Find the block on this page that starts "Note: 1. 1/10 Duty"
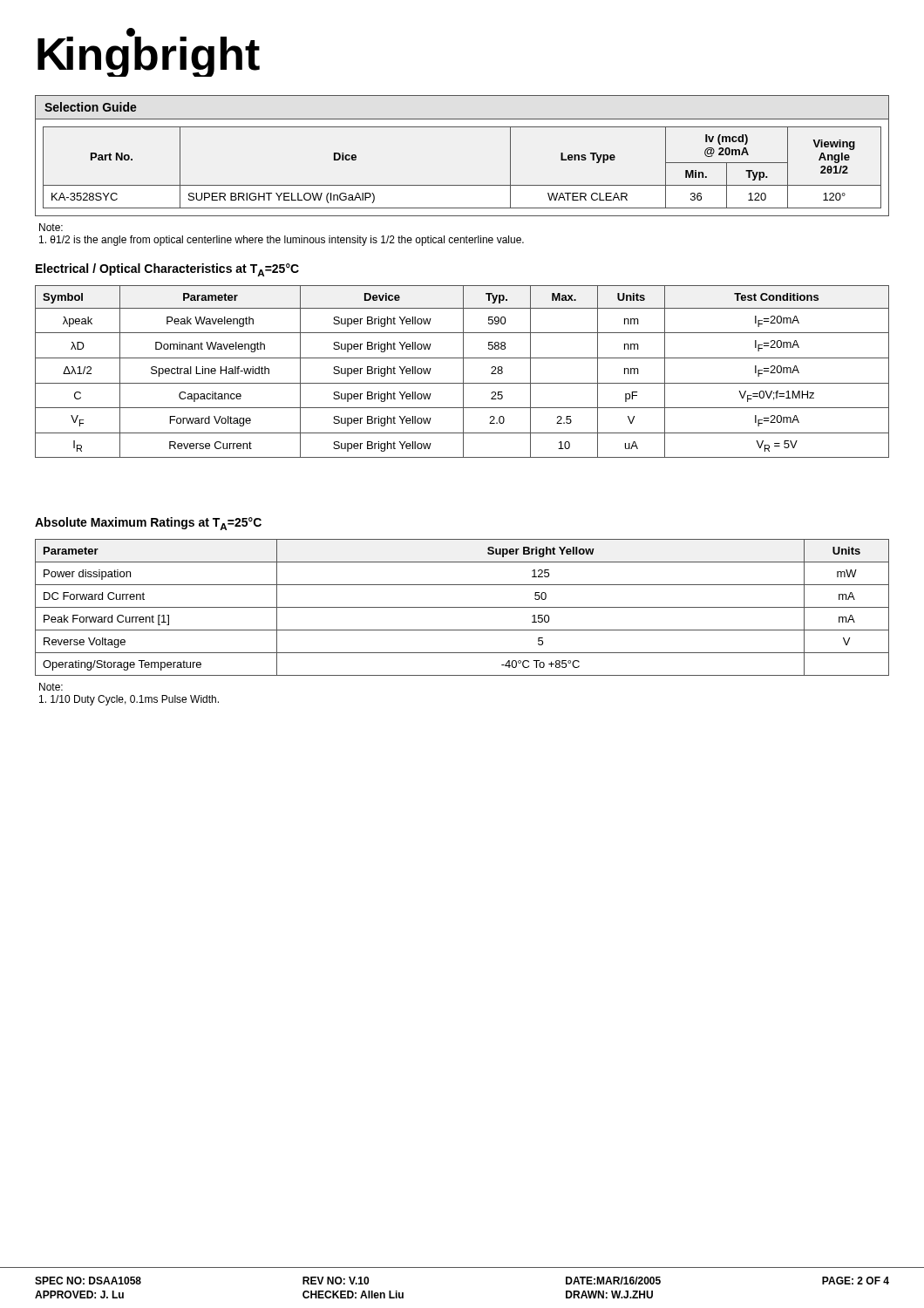The height and width of the screenshot is (1308, 924). click(129, 693)
